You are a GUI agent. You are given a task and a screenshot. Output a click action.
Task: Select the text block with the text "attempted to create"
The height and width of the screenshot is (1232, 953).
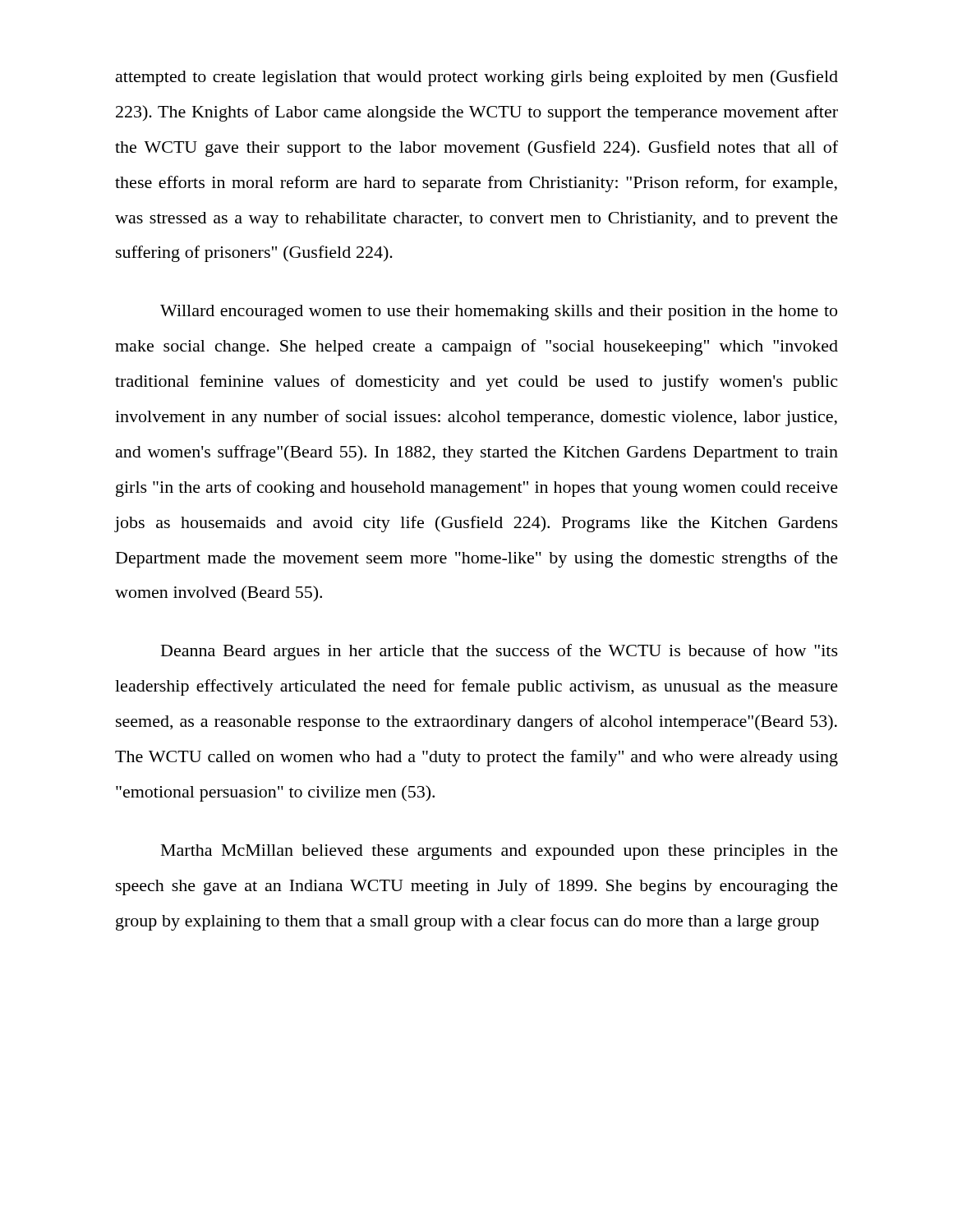[477, 78]
